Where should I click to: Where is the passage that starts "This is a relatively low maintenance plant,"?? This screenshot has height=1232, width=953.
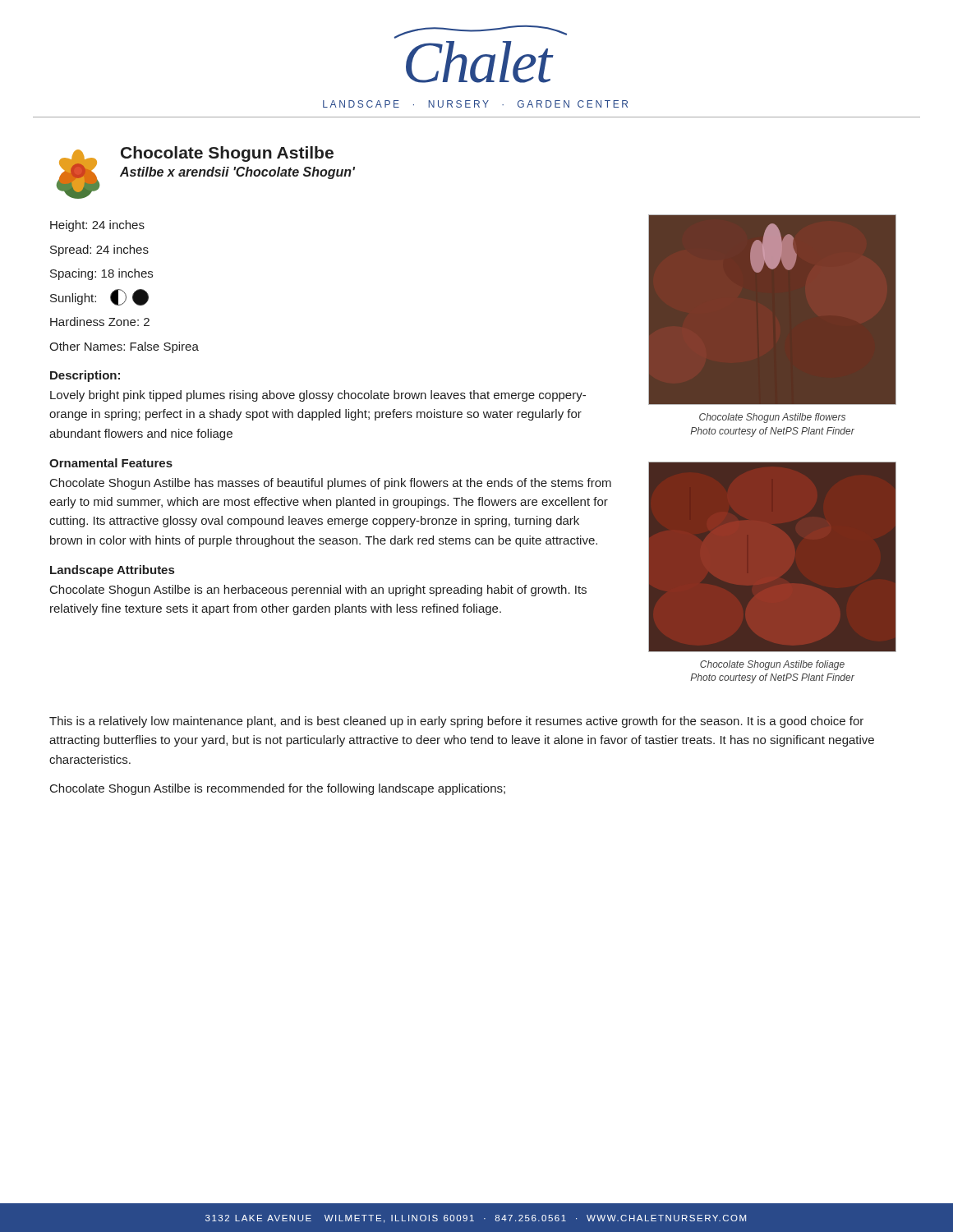tap(462, 740)
